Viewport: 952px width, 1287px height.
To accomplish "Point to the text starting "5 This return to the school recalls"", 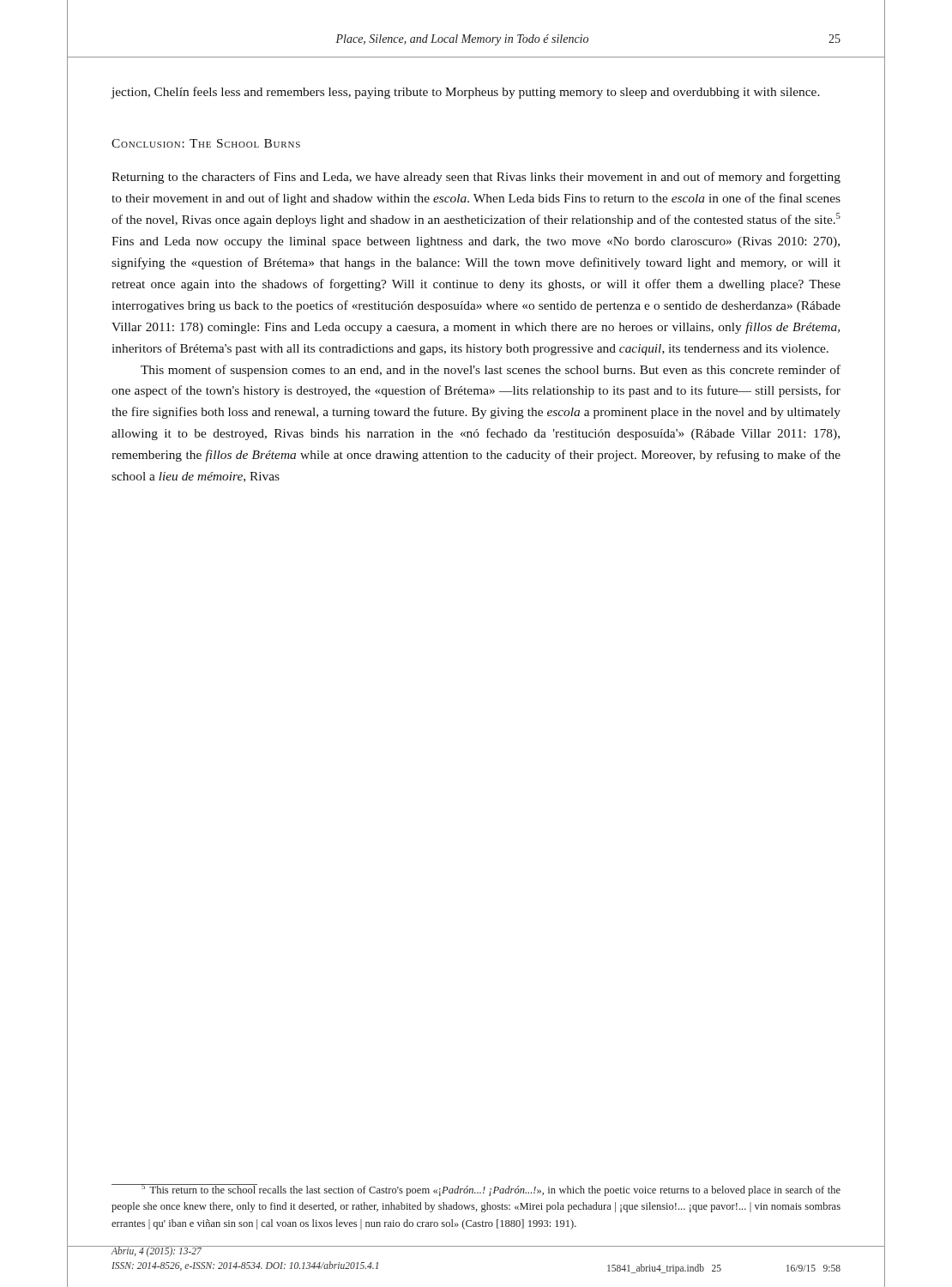I will pyautogui.click(x=476, y=1206).
